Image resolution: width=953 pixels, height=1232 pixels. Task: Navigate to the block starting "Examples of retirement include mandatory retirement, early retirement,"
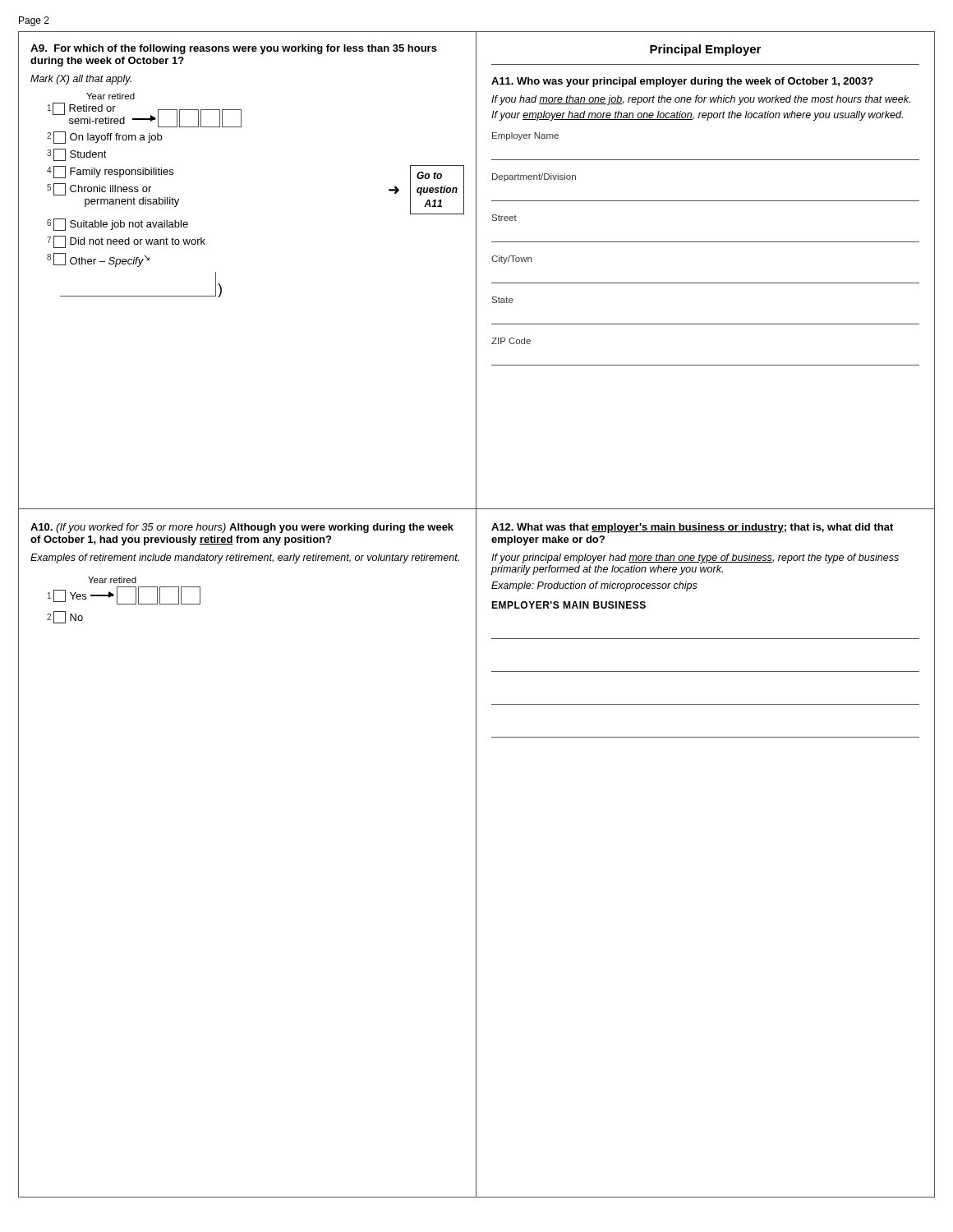coord(245,558)
